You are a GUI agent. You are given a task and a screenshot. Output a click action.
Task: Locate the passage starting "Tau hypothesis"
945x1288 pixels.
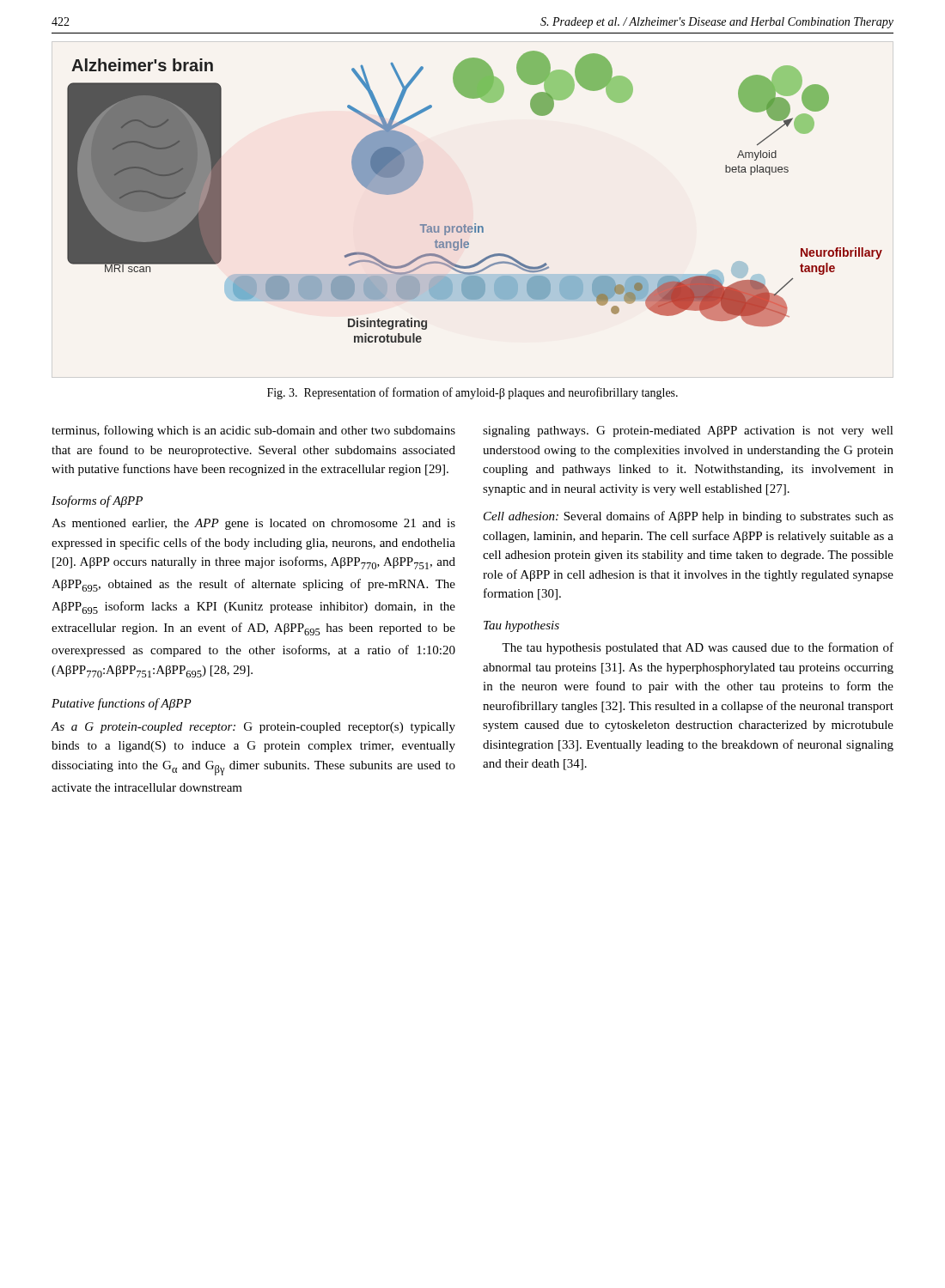(x=521, y=626)
